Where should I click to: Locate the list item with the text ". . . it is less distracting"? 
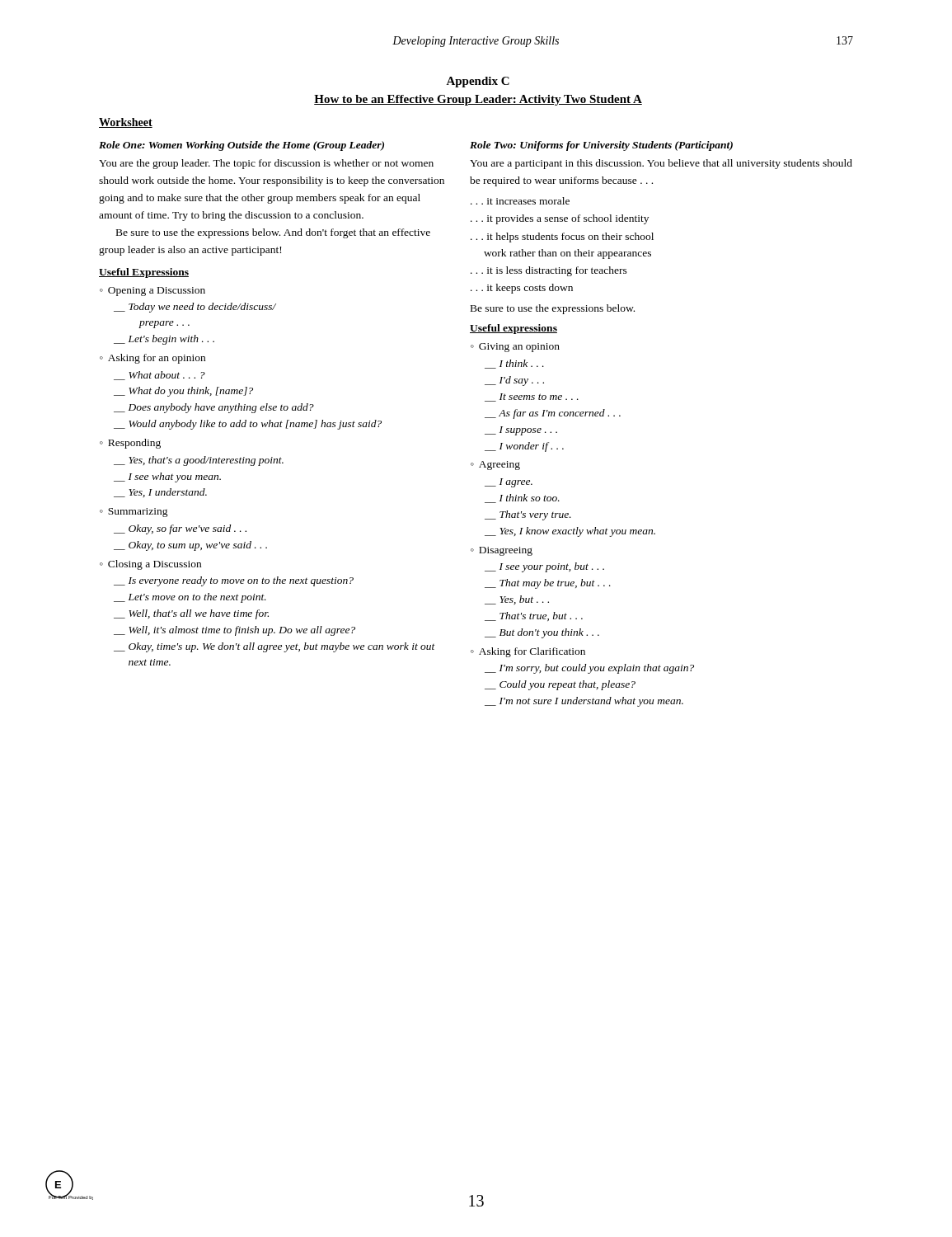click(548, 270)
